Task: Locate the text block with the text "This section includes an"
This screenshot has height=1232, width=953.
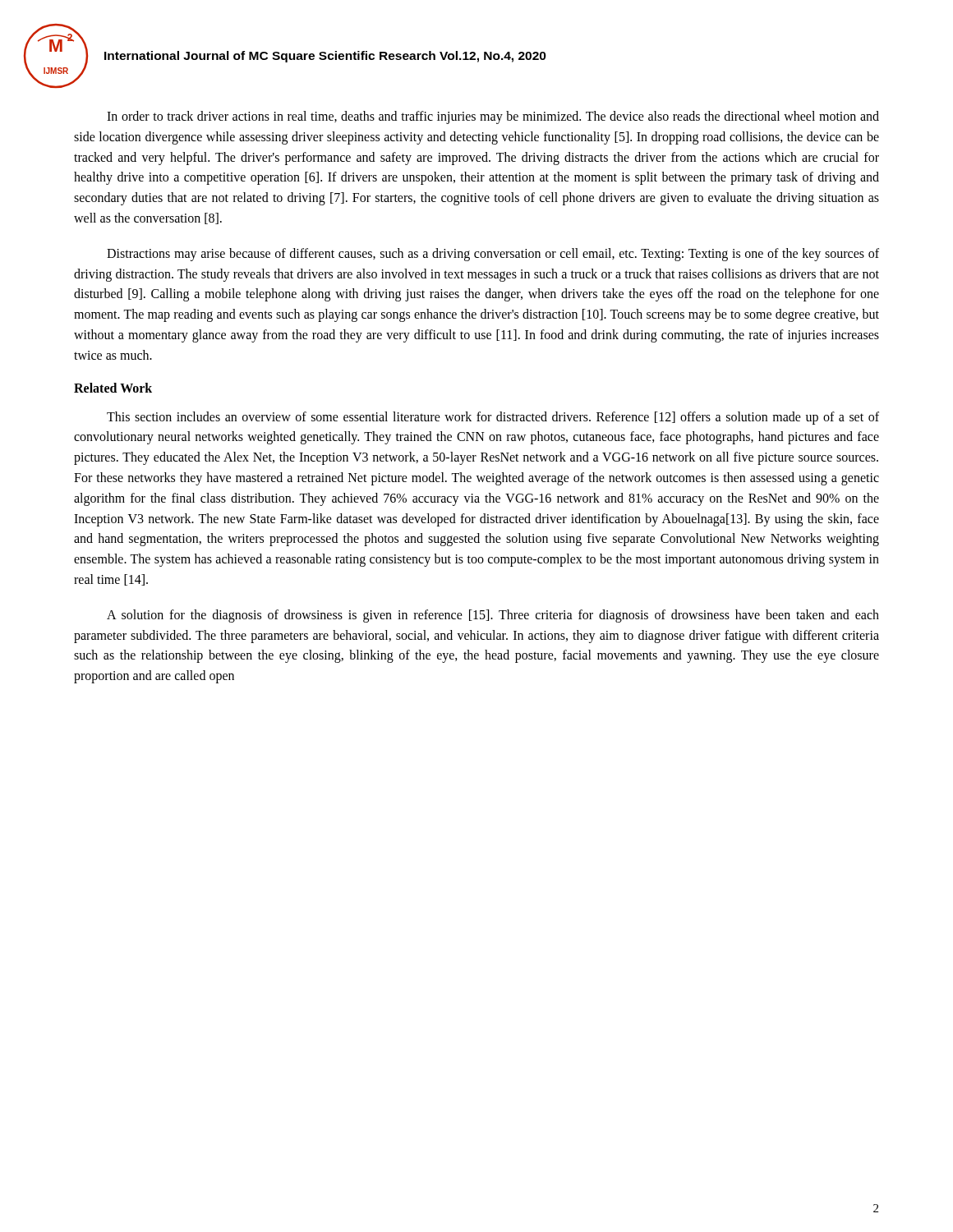Action: [x=476, y=499]
